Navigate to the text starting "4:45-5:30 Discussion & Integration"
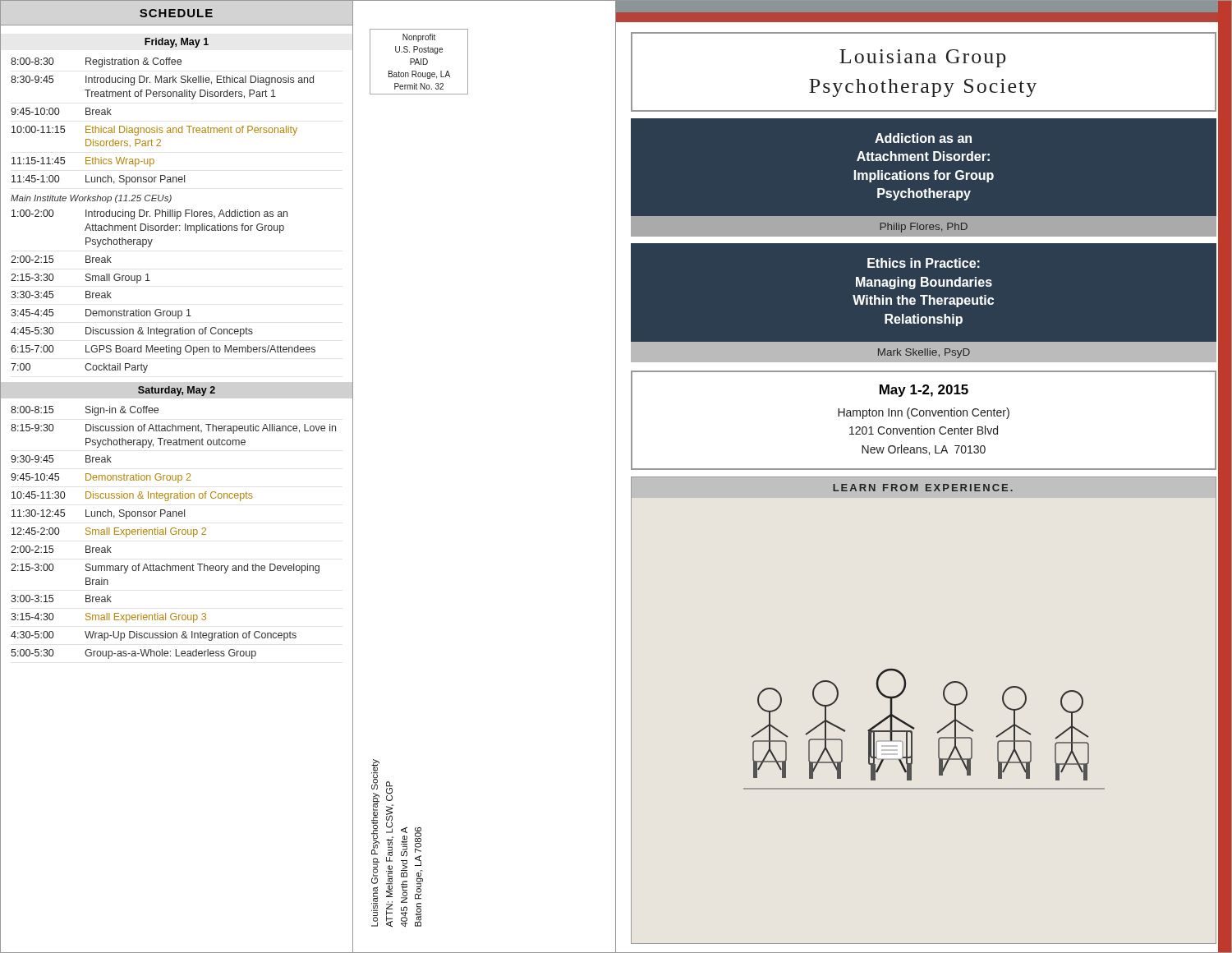Screen dimensions: 953x1232 click(177, 332)
